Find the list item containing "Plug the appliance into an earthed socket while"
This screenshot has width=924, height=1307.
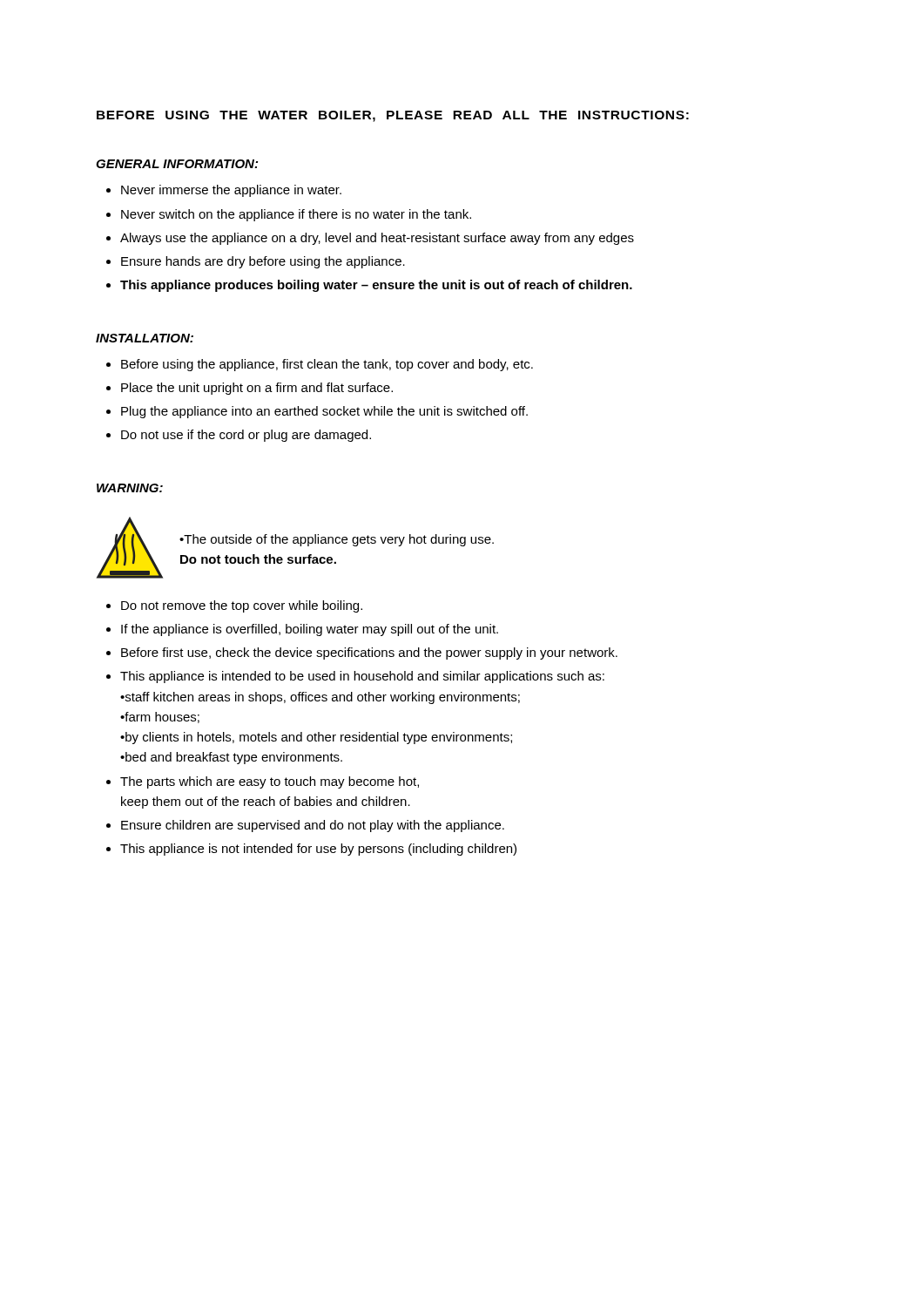click(x=325, y=411)
